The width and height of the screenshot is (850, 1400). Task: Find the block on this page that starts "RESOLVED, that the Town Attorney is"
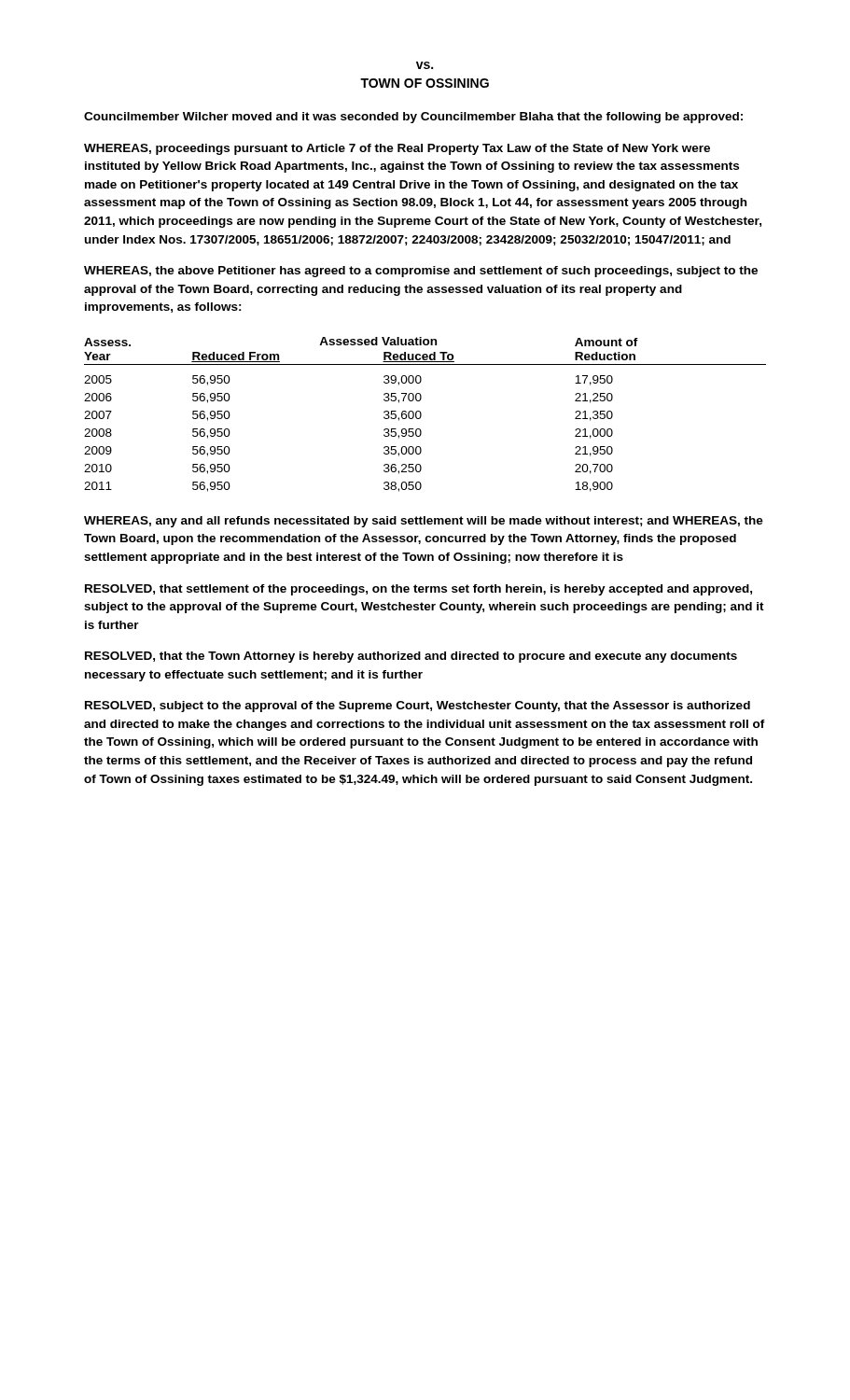pos(411,665)
